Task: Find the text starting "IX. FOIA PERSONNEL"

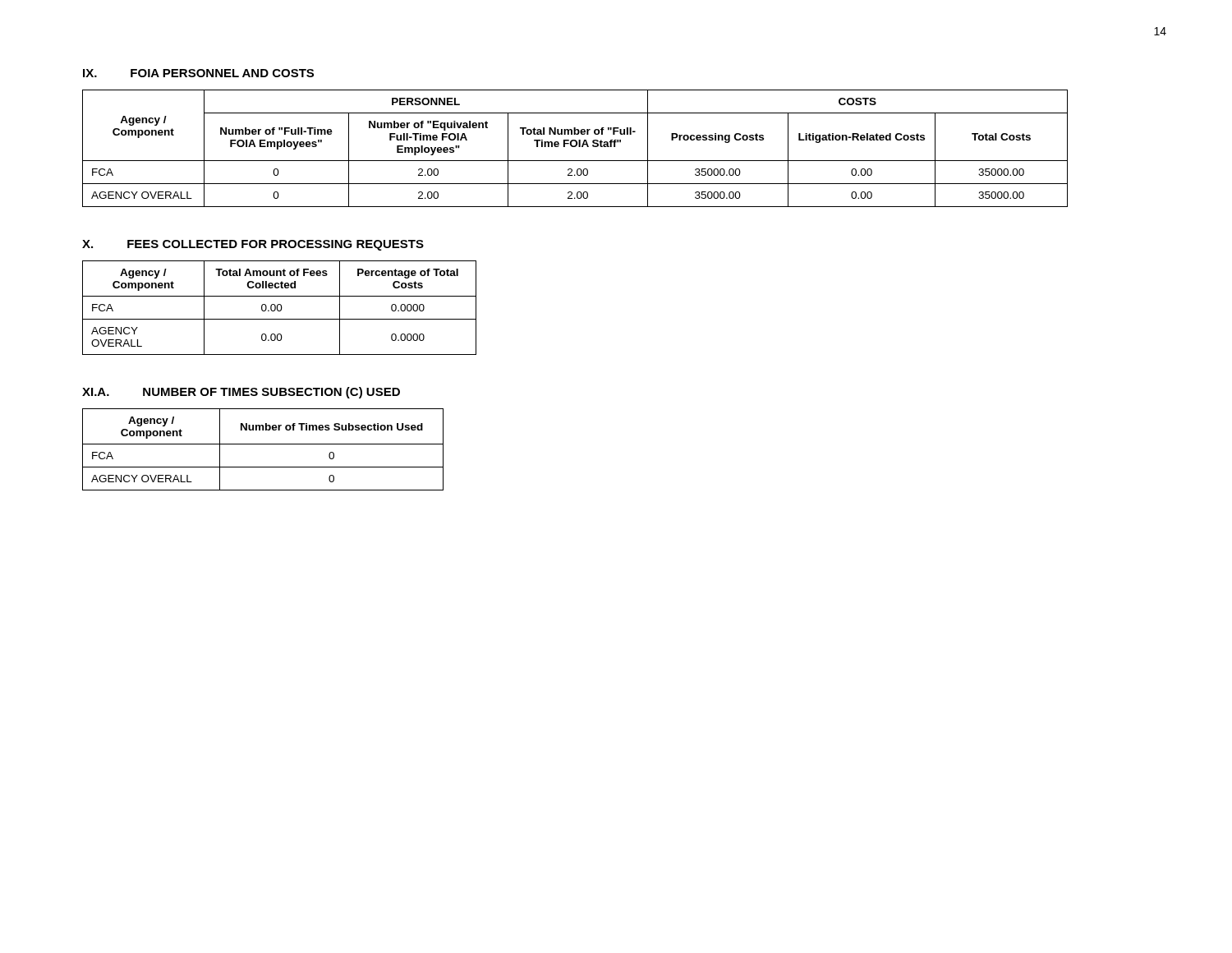Action: tap(198, 73)
